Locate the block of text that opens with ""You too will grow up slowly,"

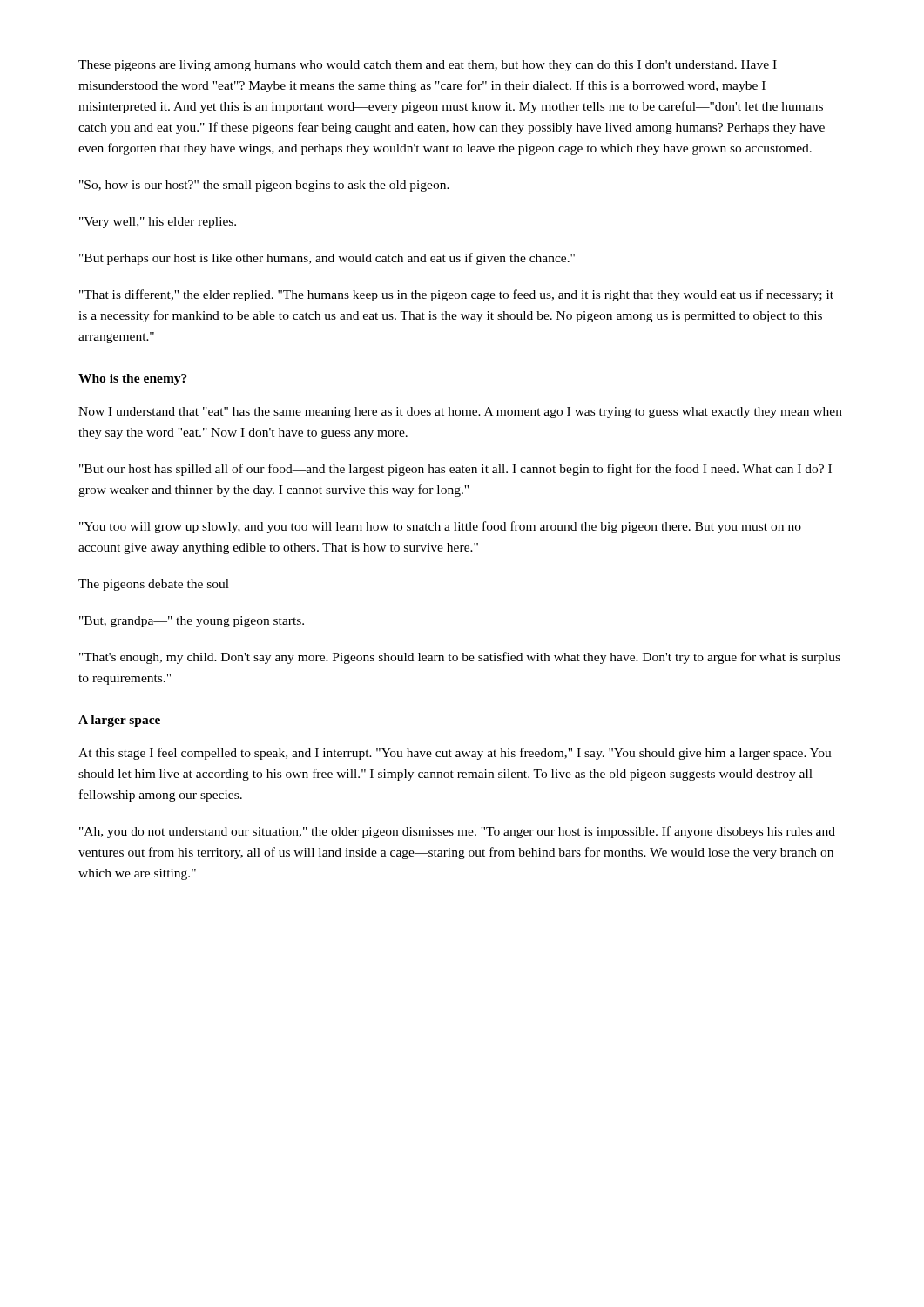pos(440,537)
